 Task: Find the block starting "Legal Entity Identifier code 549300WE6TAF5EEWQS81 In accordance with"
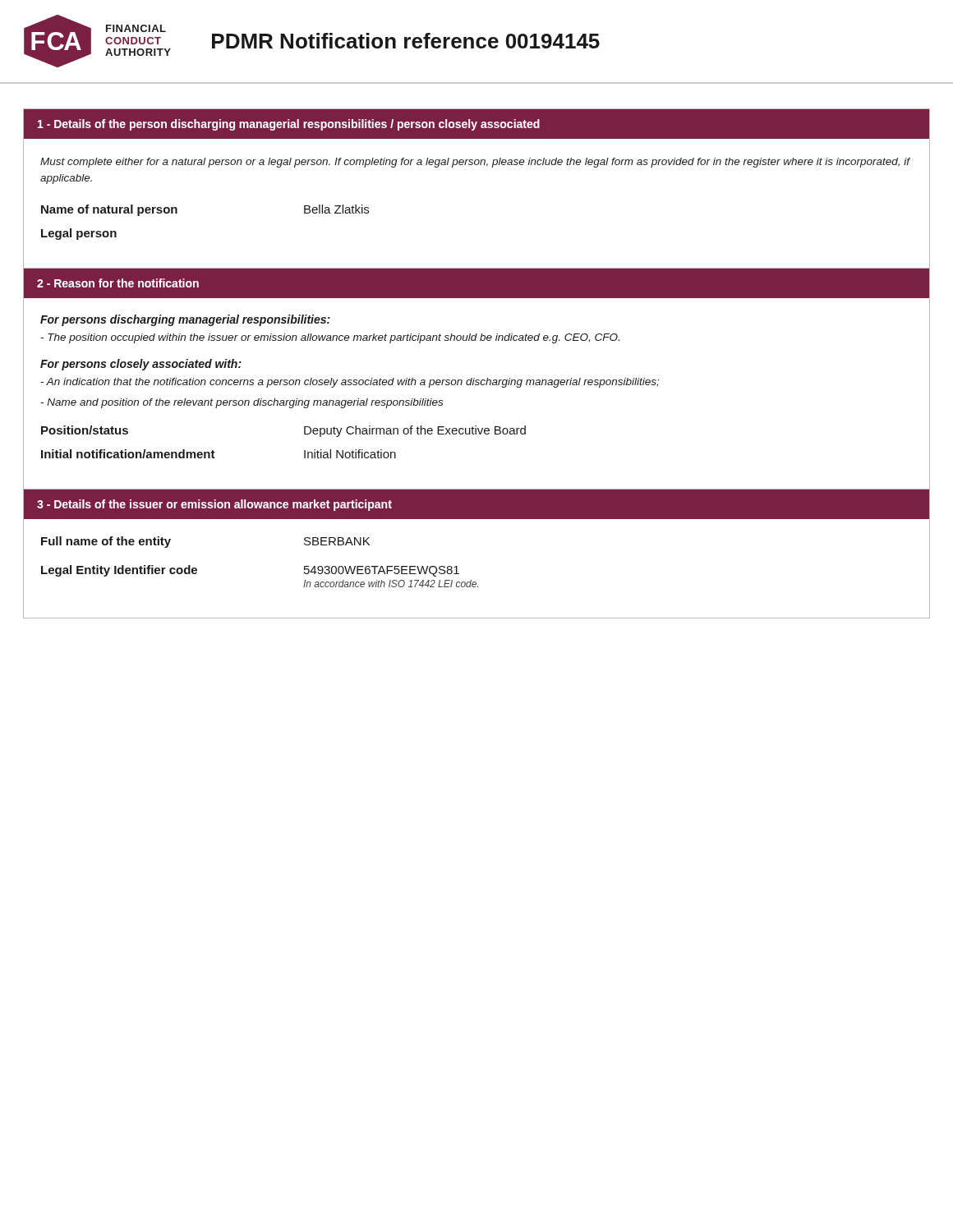pos(122,570)
